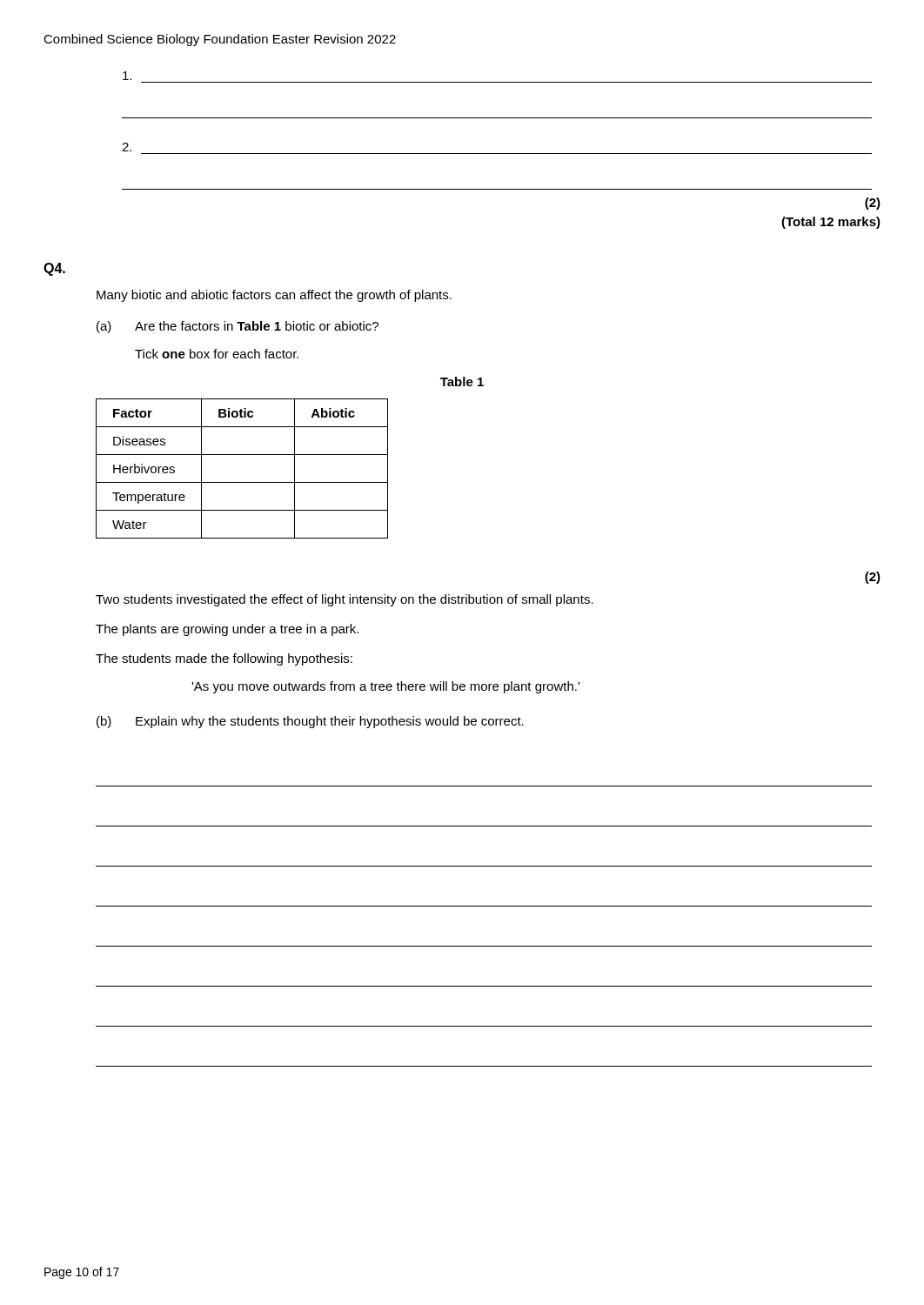The height and width of the screenshot is (1305, 924).
Task: Locate the element starting "(b) Explain why the students"
Action: click(x=310, y=721)
